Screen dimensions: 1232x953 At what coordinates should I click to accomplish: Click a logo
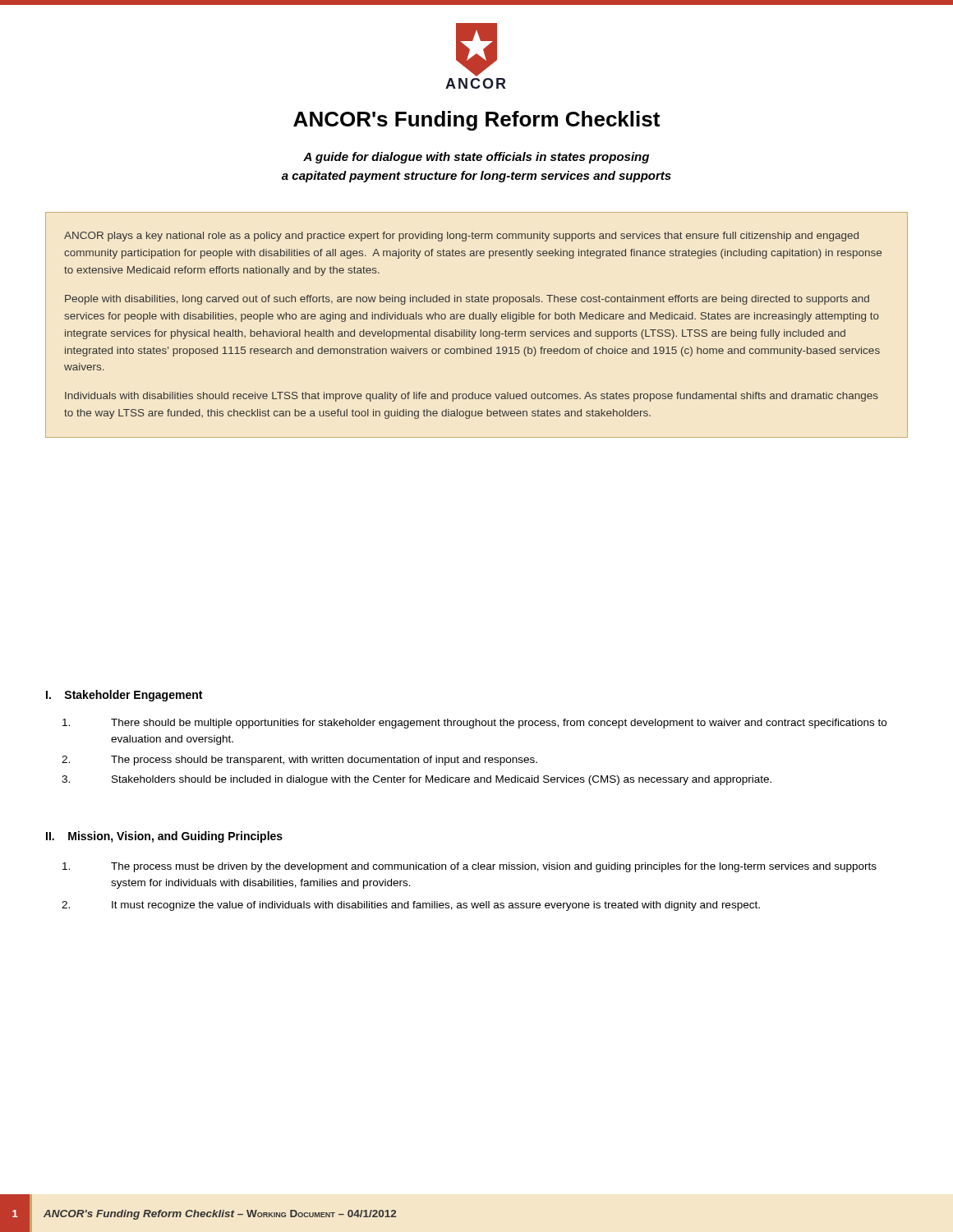pos(476,55)
